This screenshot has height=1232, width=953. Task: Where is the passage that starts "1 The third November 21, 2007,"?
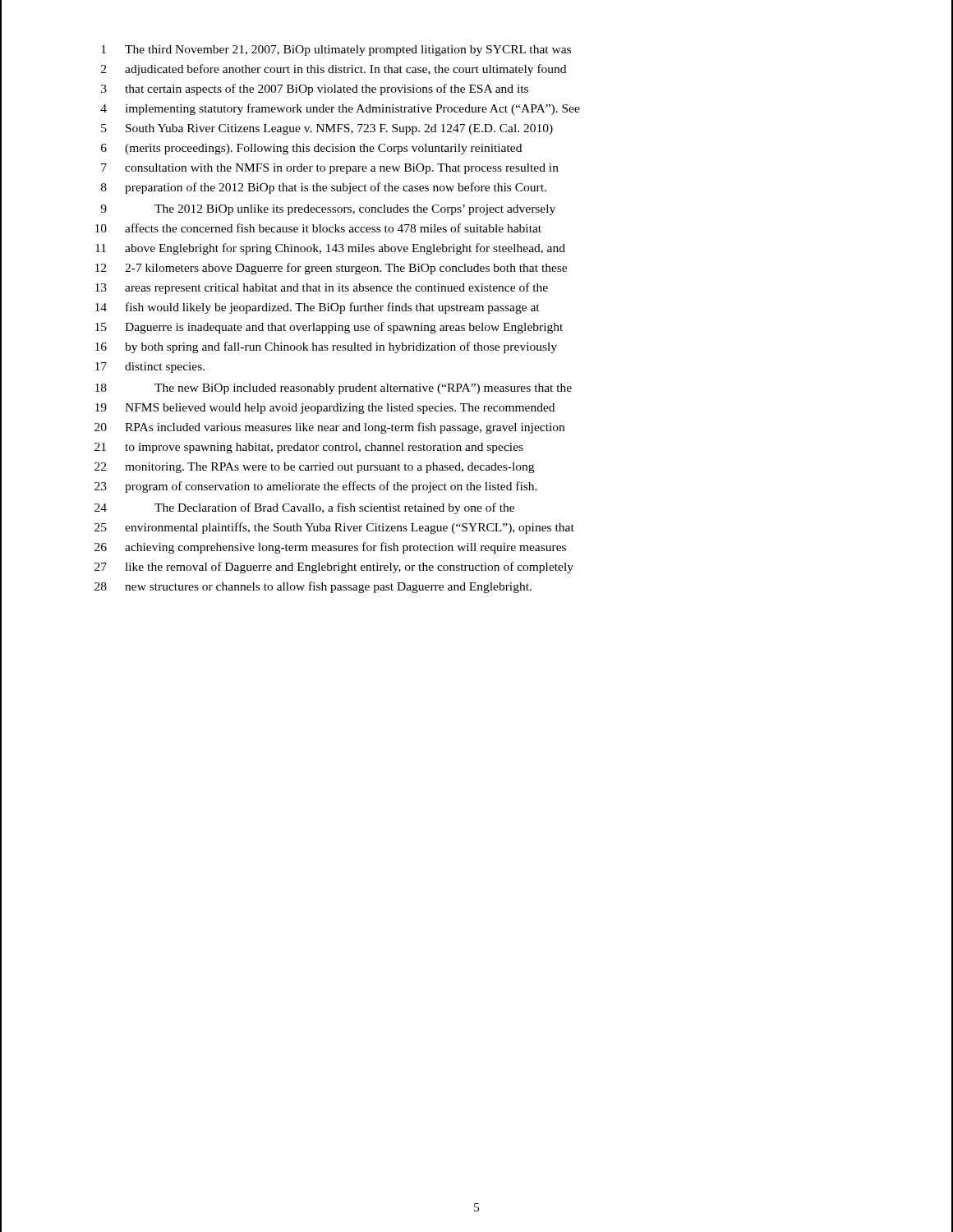(485, 118)
